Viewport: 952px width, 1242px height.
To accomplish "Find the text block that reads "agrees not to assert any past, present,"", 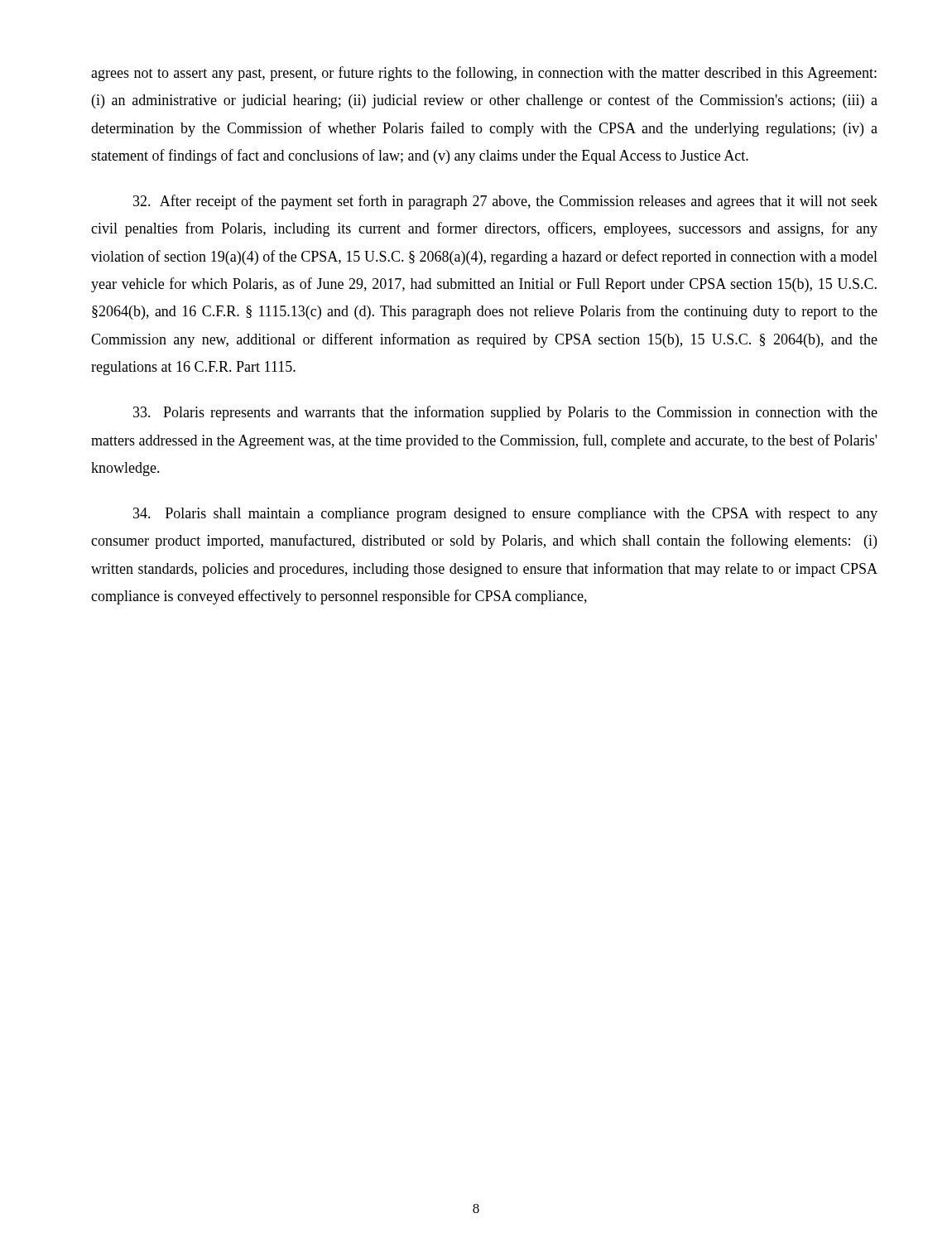I will tap(484, 114).
